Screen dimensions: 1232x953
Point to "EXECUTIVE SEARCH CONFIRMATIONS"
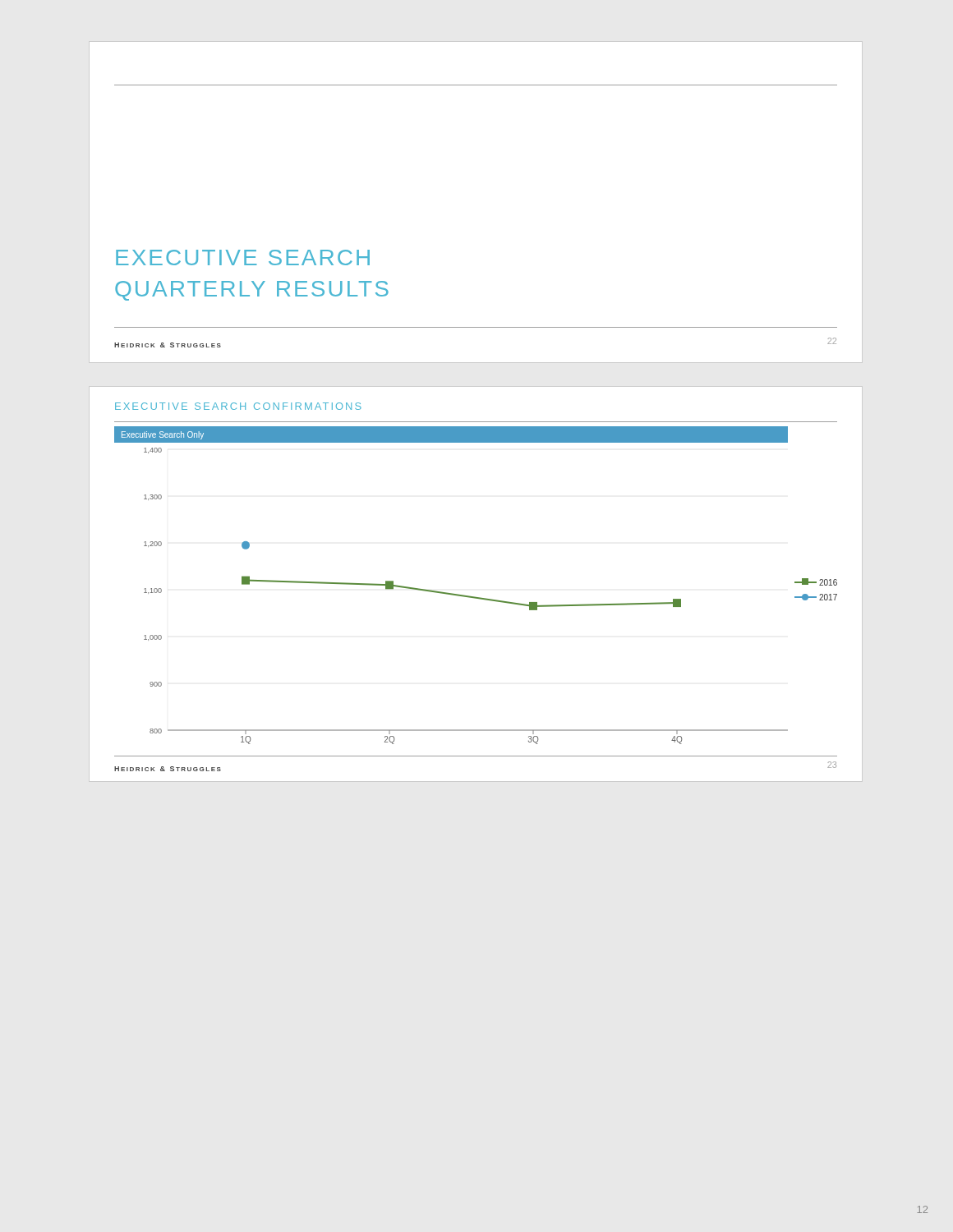point(239,406)
